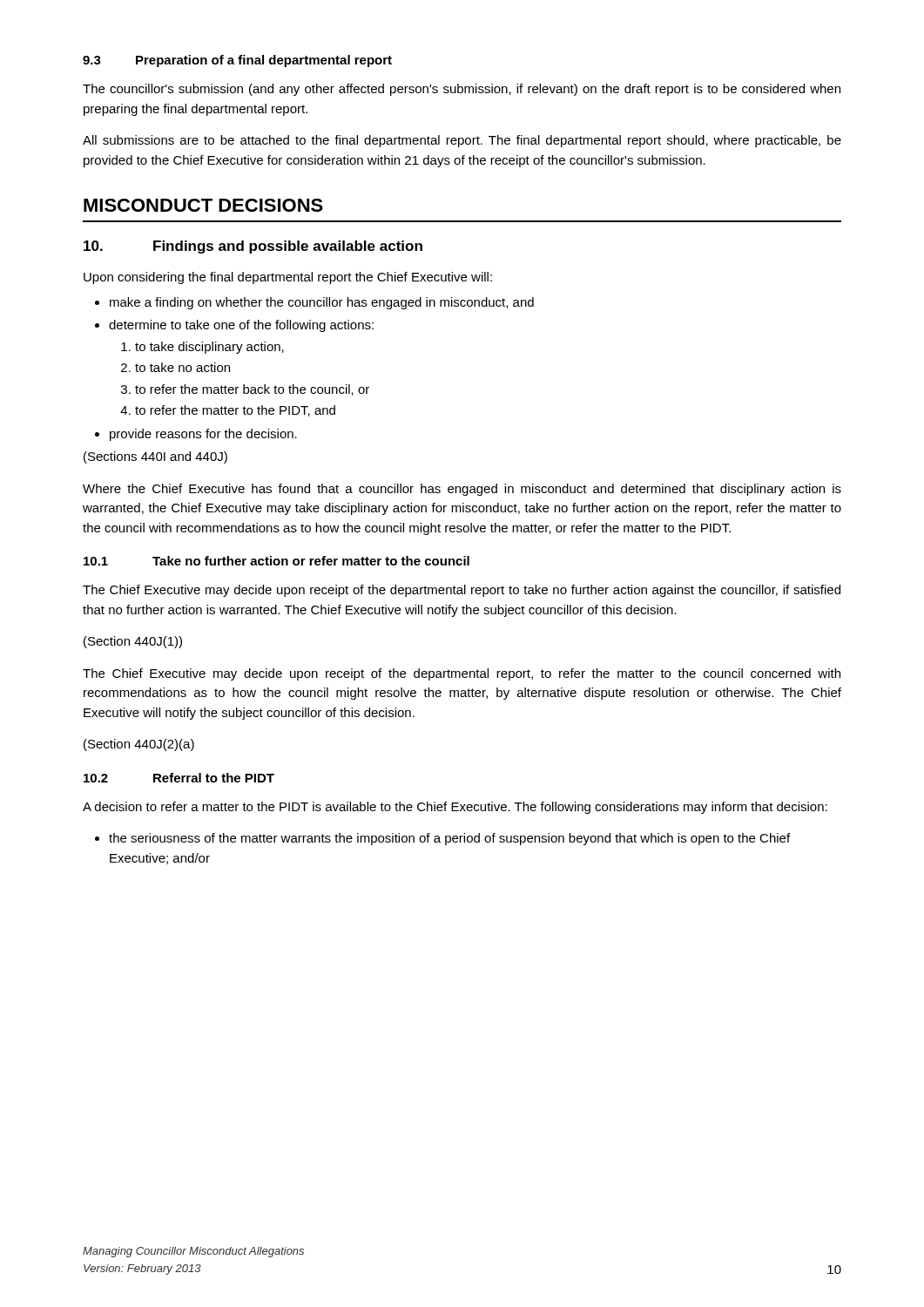Click where it says "provide reasons for the decision."
The height and width of the screenshot is (1307, 924).
point(203,433)
